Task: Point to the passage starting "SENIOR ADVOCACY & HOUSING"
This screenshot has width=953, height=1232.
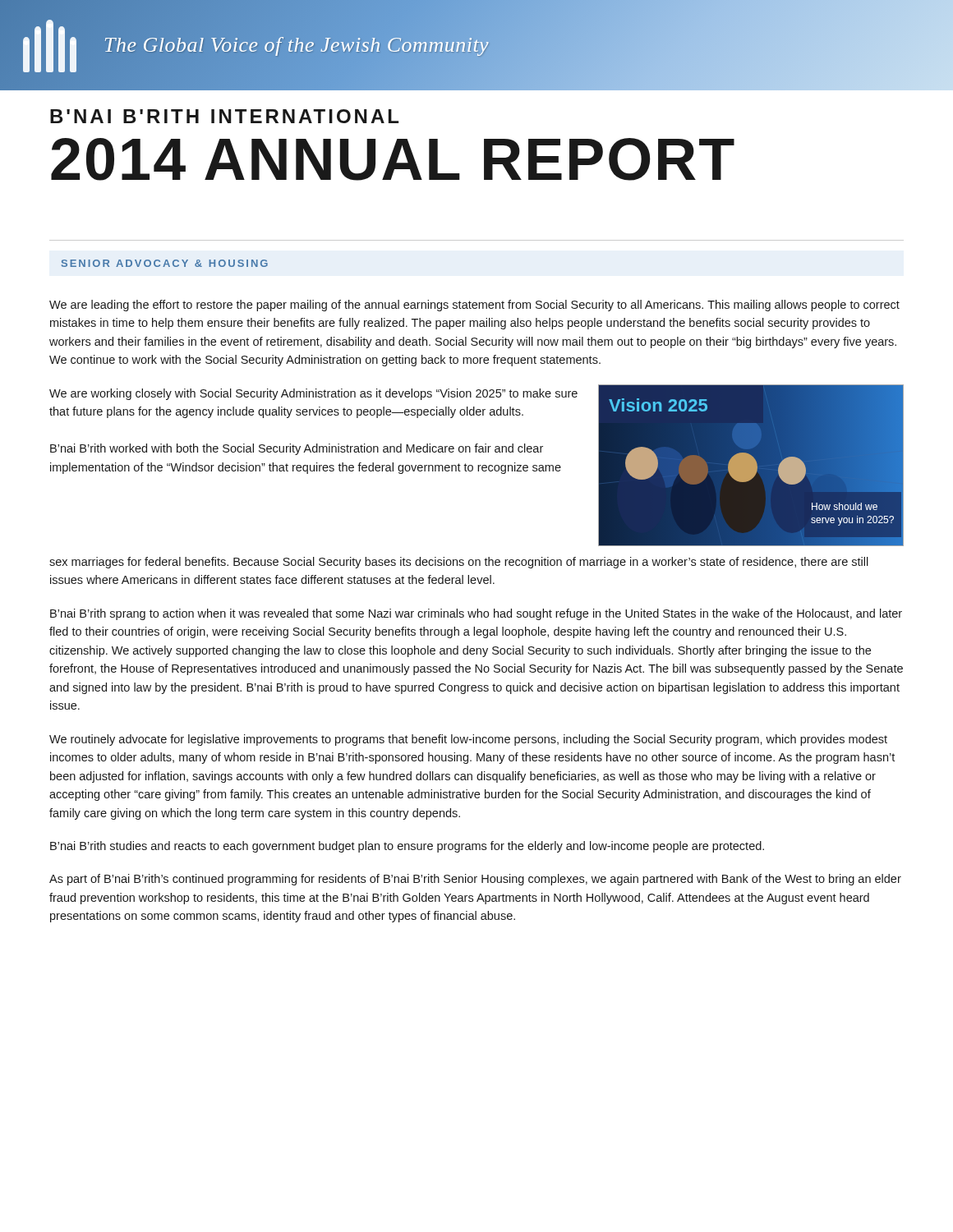Action: 165,263
